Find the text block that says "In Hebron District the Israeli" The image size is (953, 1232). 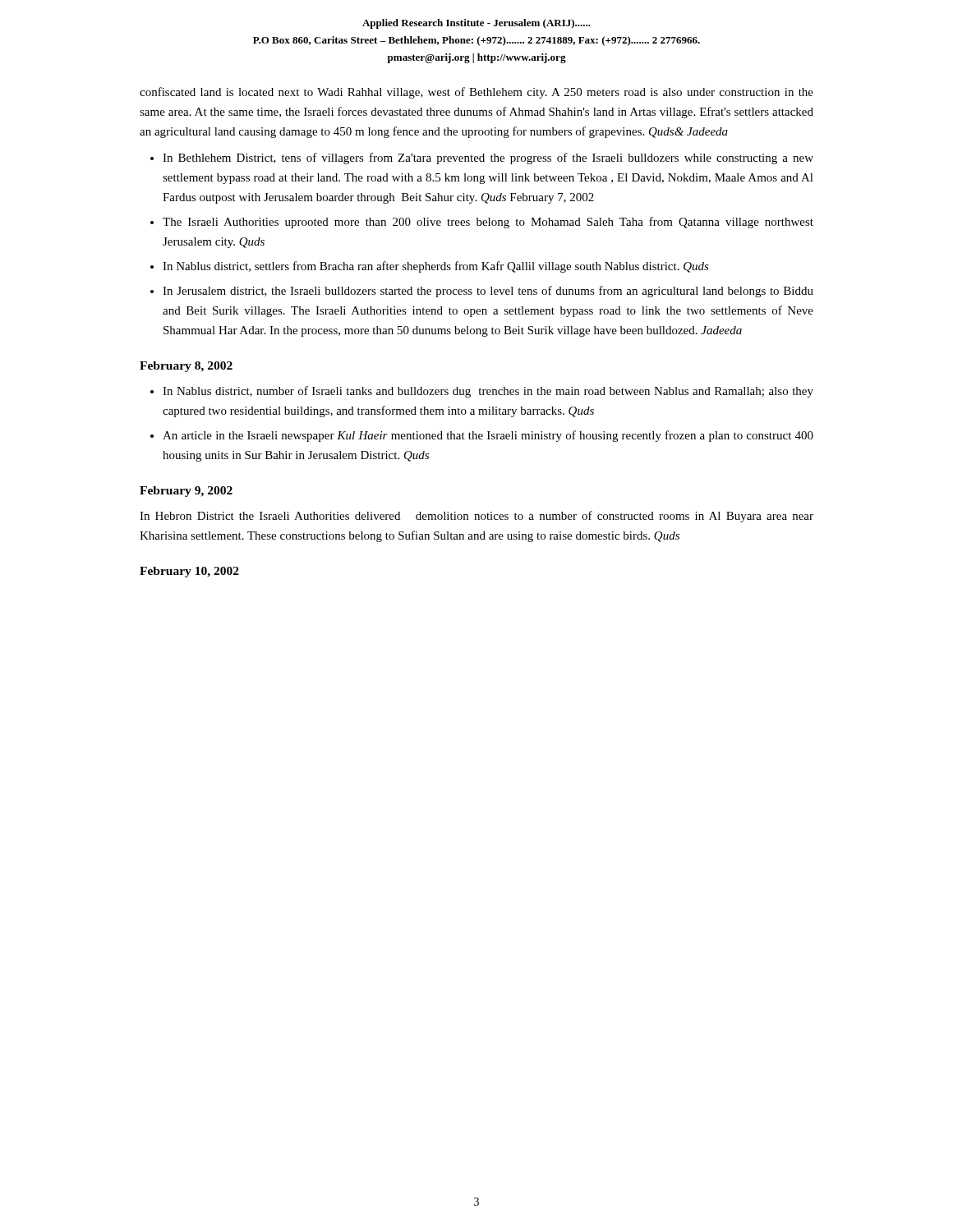pyautogui.click(x=476, y=526)
